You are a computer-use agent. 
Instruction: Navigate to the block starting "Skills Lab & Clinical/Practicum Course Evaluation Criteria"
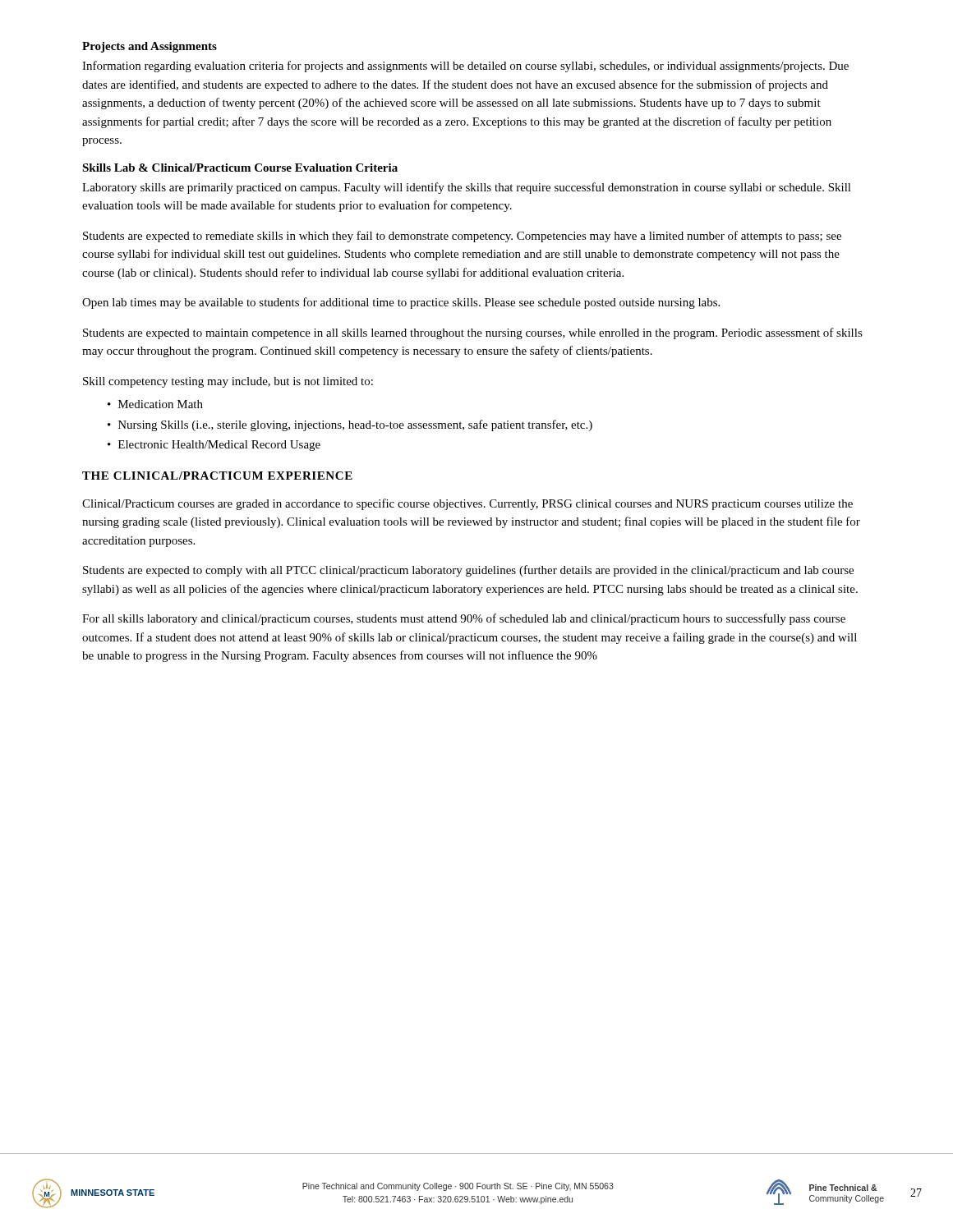click(x=240, y=167)
